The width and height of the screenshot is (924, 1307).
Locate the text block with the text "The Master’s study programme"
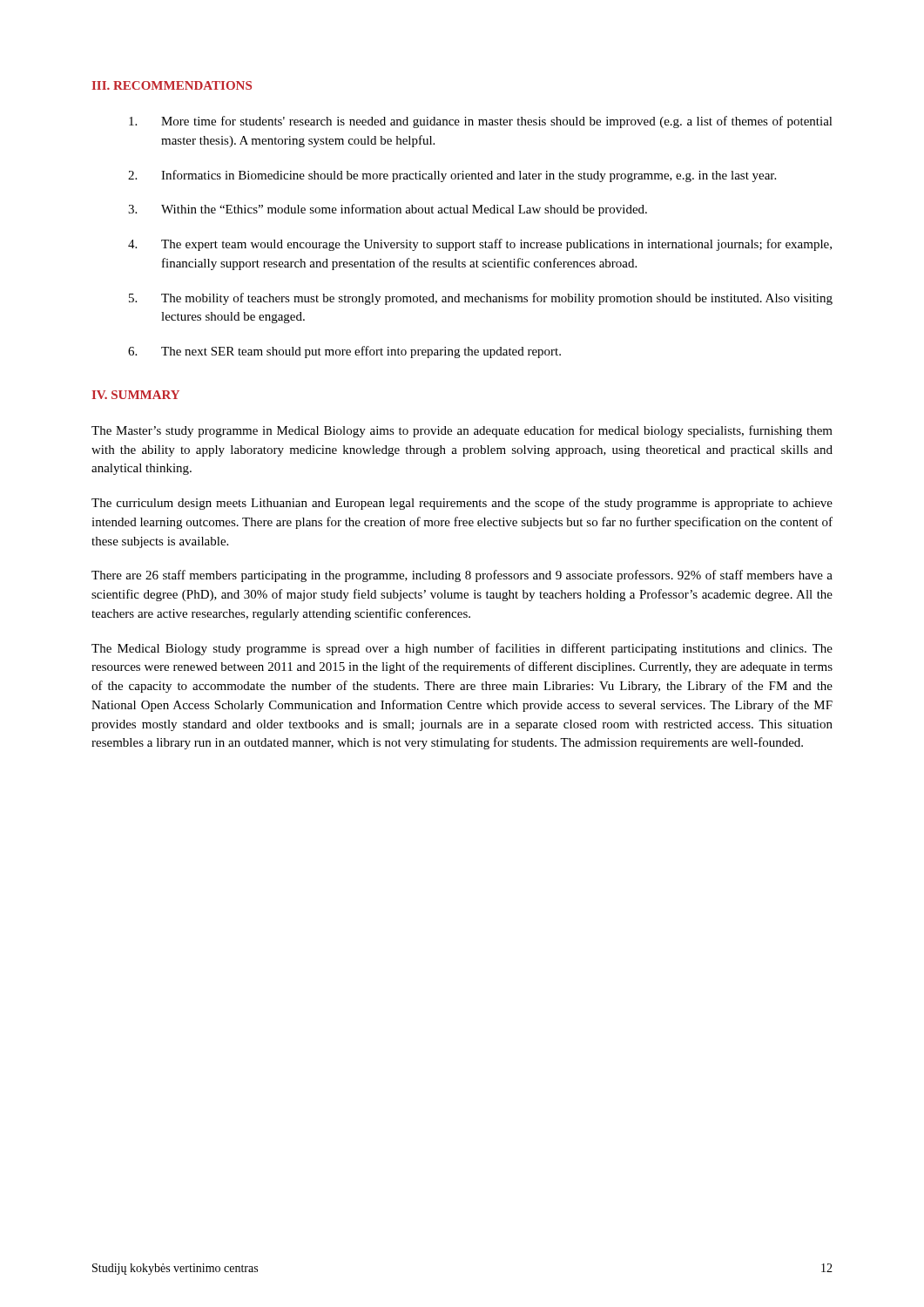tap(462, 449)
